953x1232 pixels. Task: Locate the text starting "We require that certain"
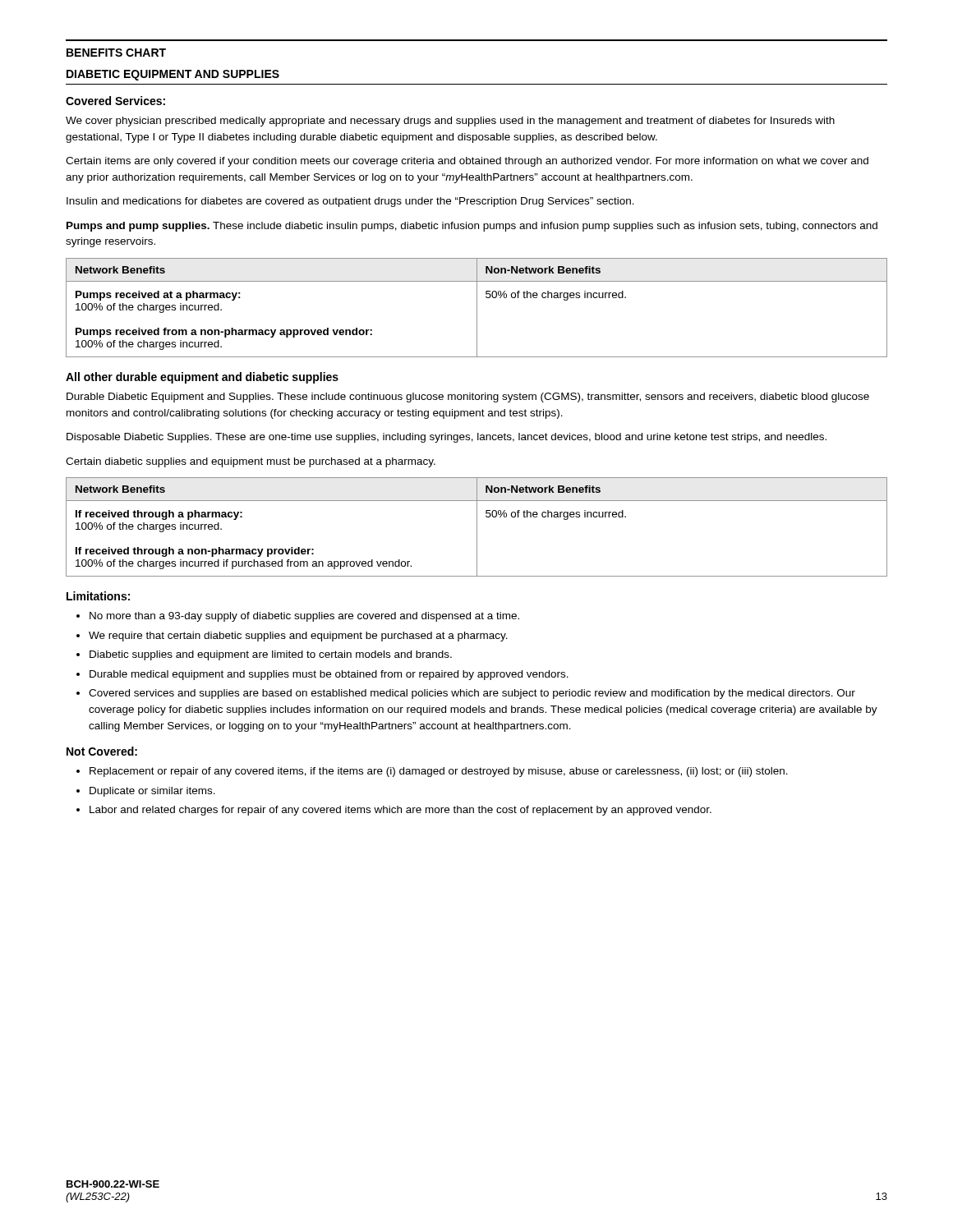[x=298, y=635]
